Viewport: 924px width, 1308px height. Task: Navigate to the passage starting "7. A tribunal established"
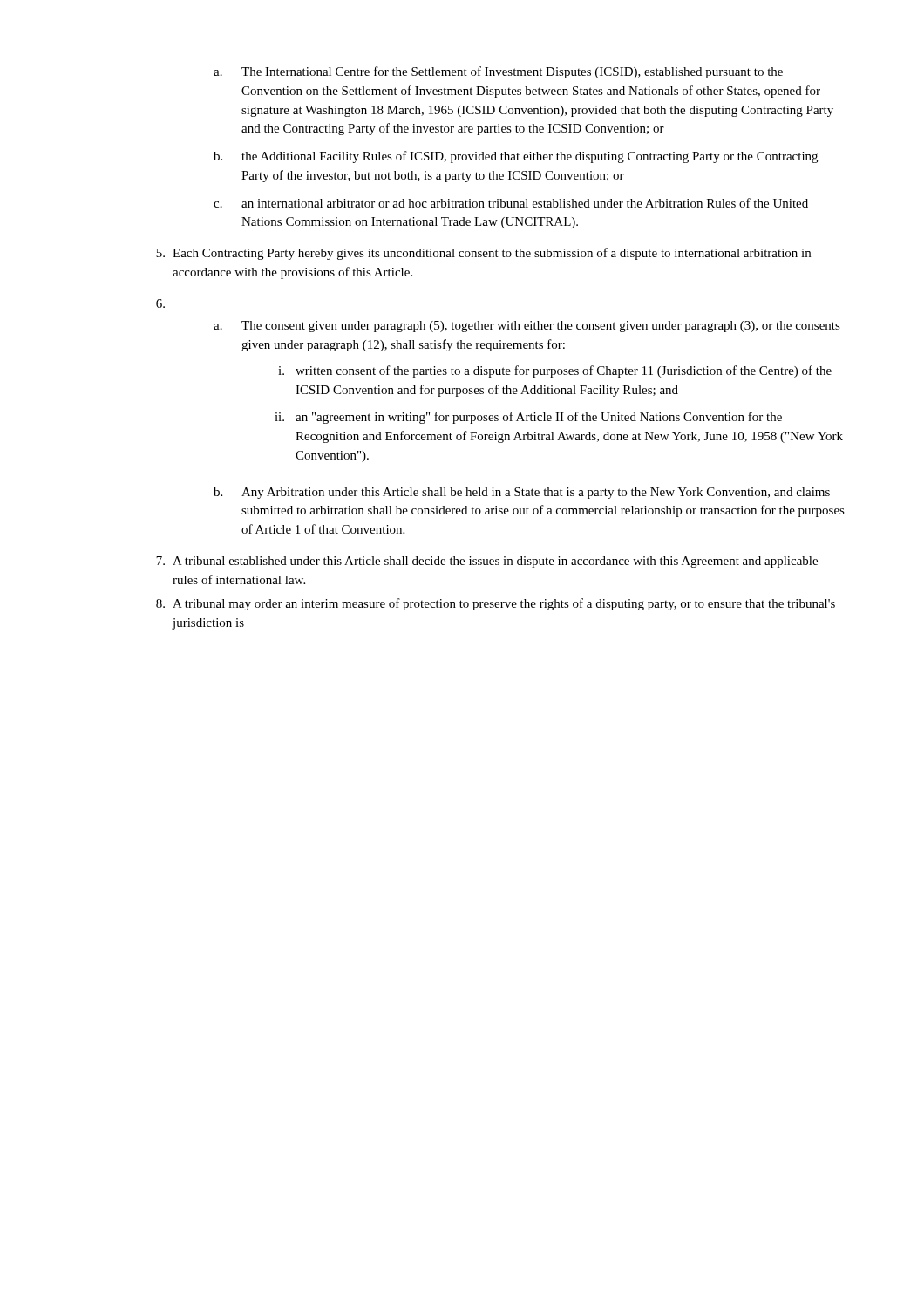pyautogui.click(x=493, y=571)
